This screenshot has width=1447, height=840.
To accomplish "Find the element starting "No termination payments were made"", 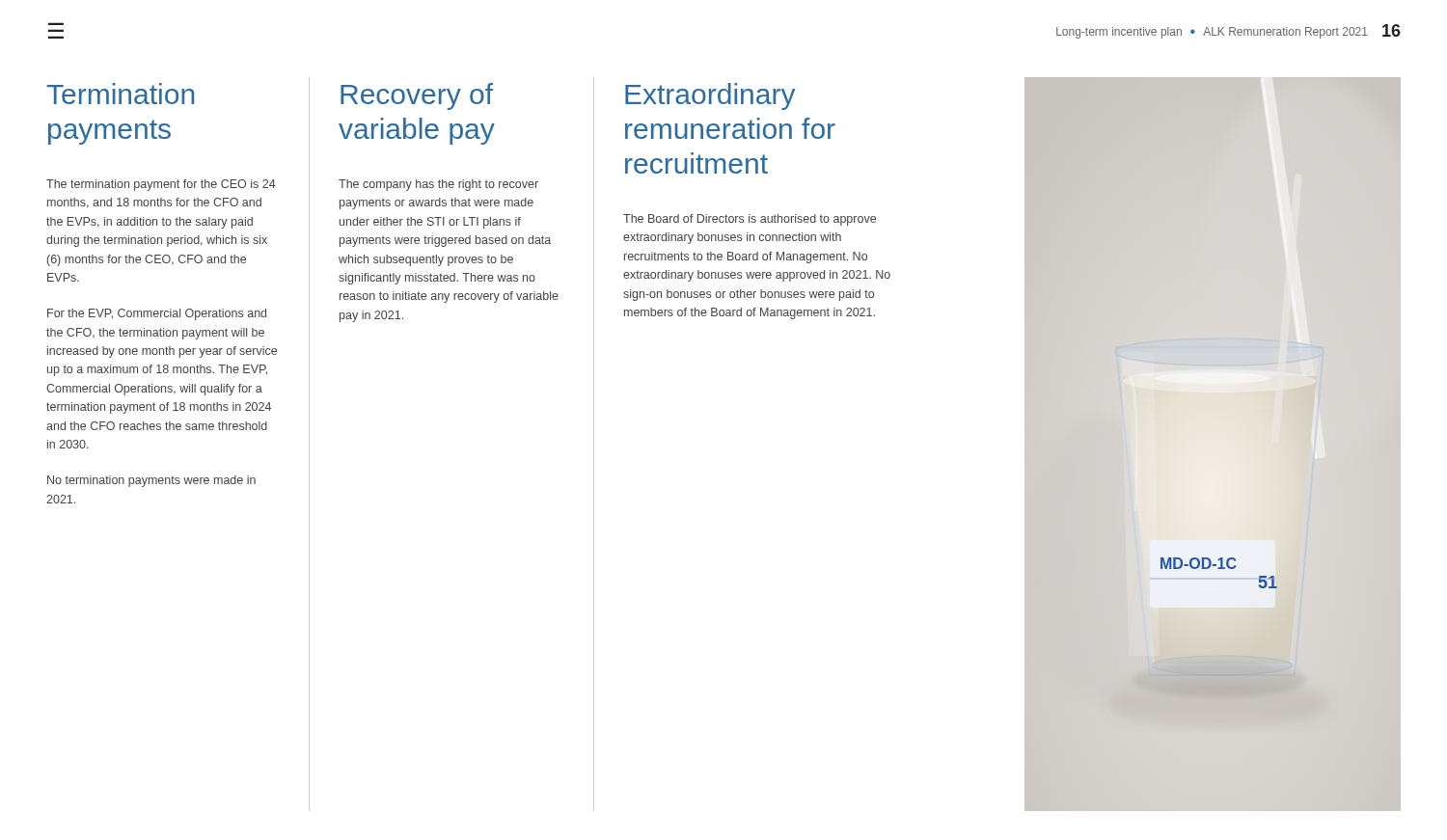I will pos(151,490).
